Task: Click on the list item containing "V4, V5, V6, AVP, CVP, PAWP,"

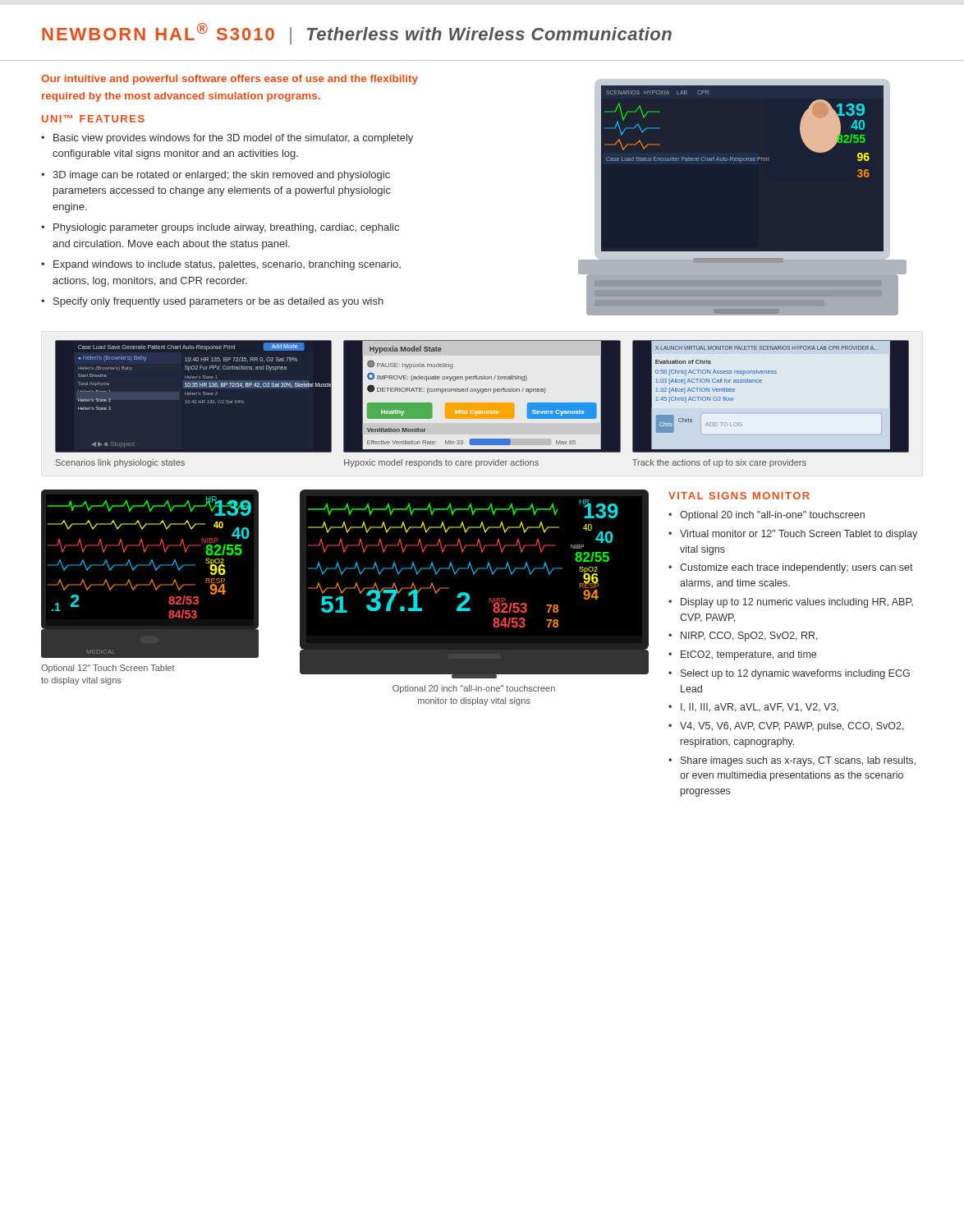Action: (792, 734)
